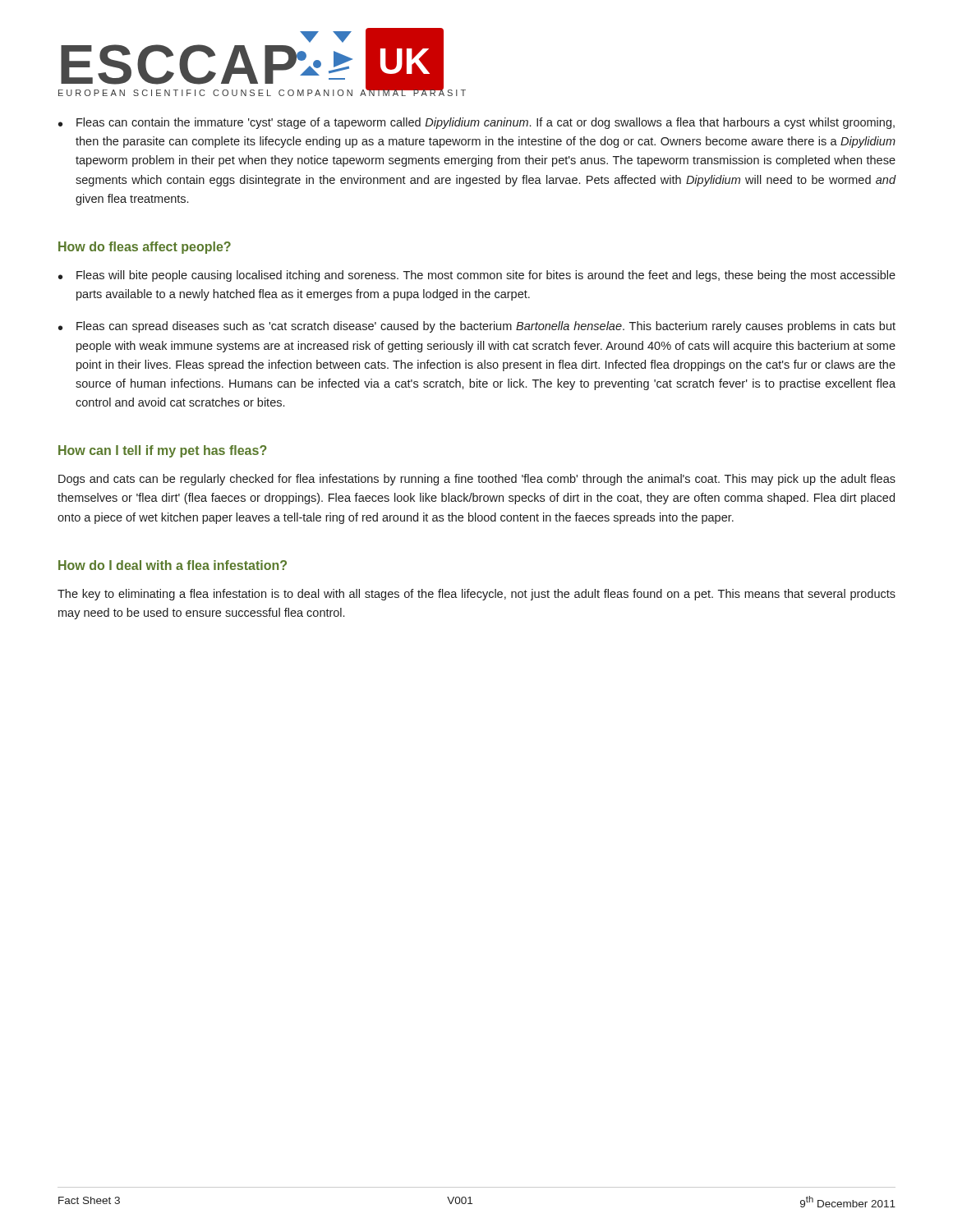Find a logo
The width and height of the screenshot is (953, 1232).
(x=476, y=62)
